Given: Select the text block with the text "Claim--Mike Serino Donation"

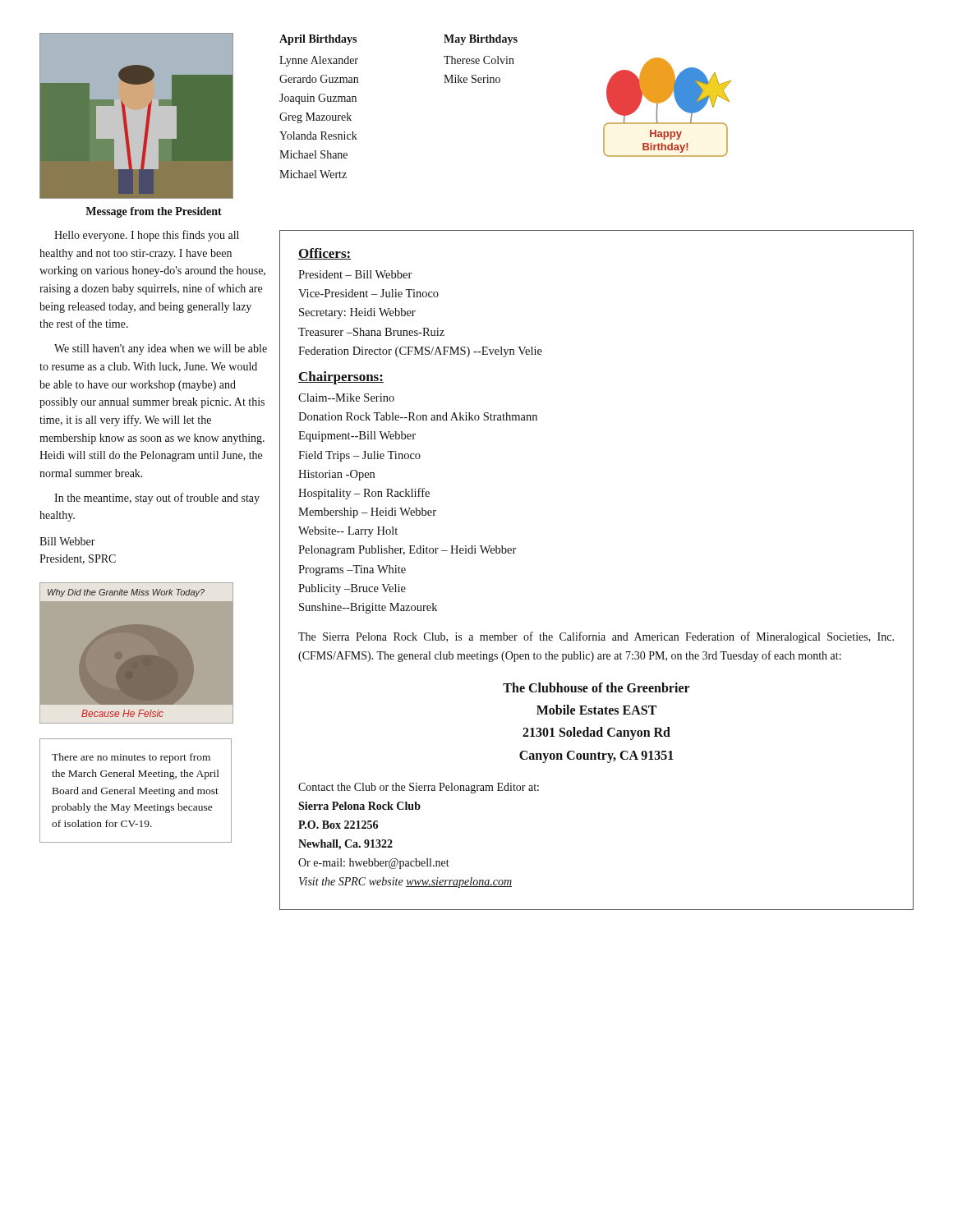Looking at the screenshot, I should [x=418, y=502].
